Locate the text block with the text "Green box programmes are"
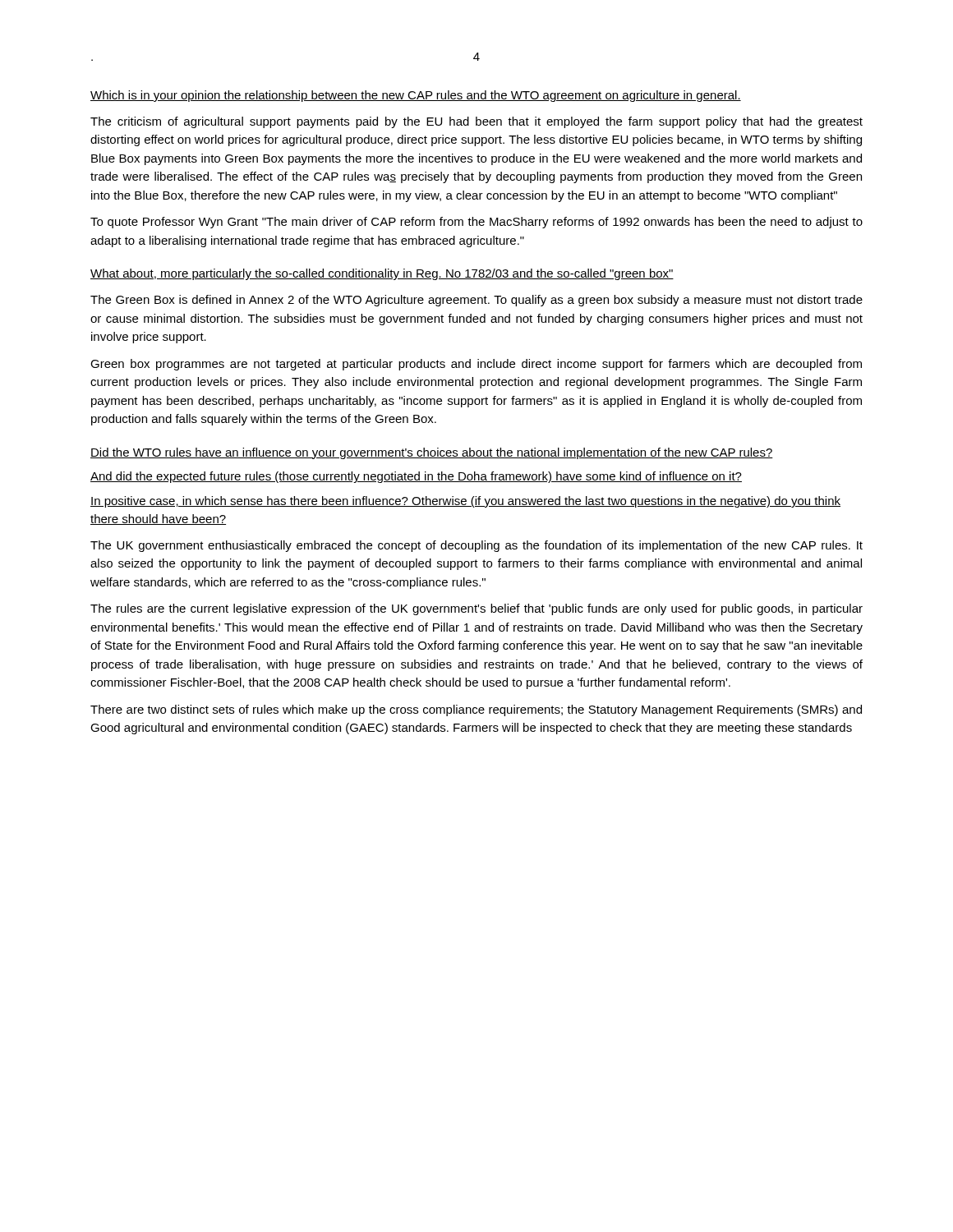Viewport: 953px width, 1232px height. [x=476, y=391]
